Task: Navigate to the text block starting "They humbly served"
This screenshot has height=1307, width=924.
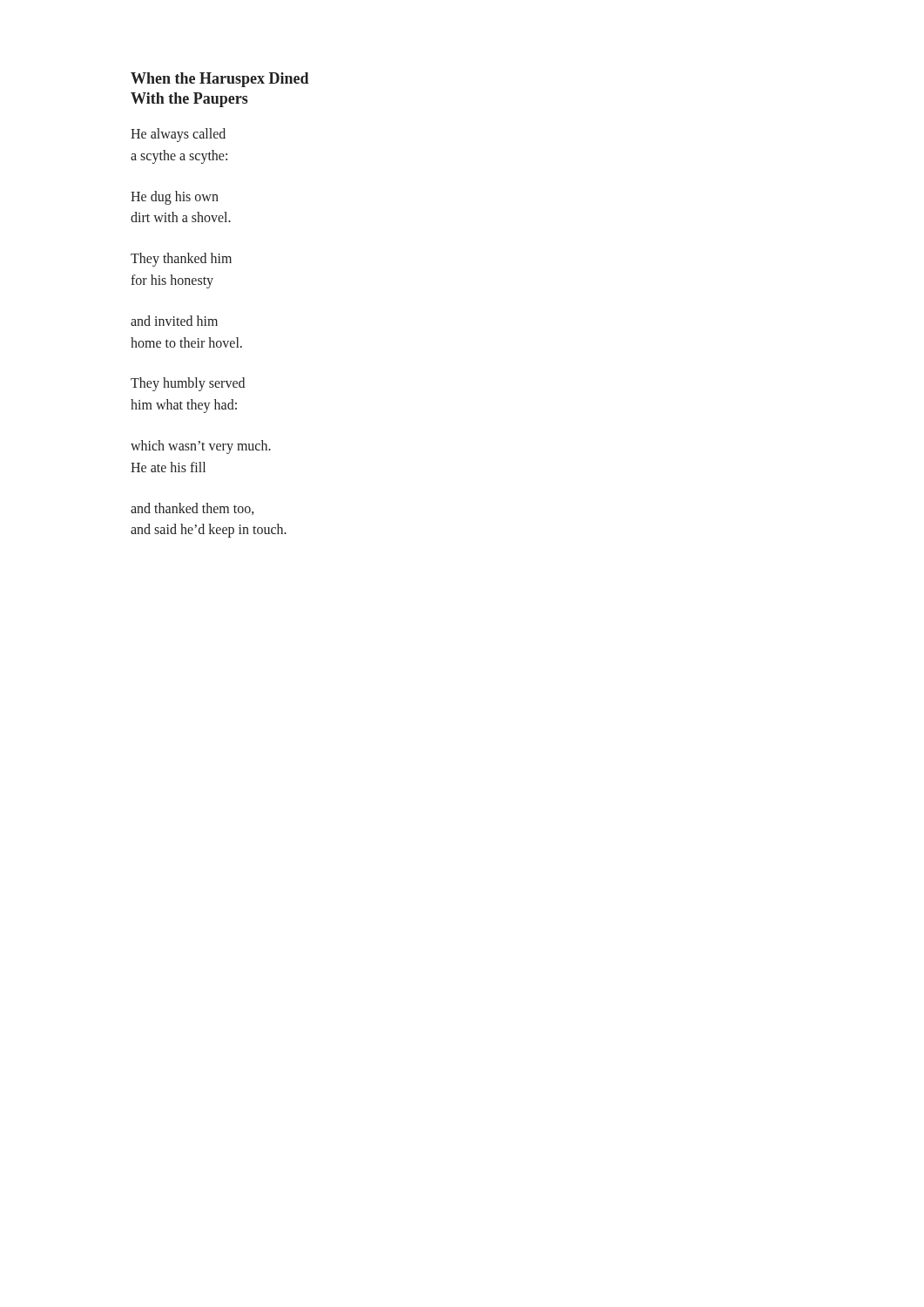Action: (188, 384)
